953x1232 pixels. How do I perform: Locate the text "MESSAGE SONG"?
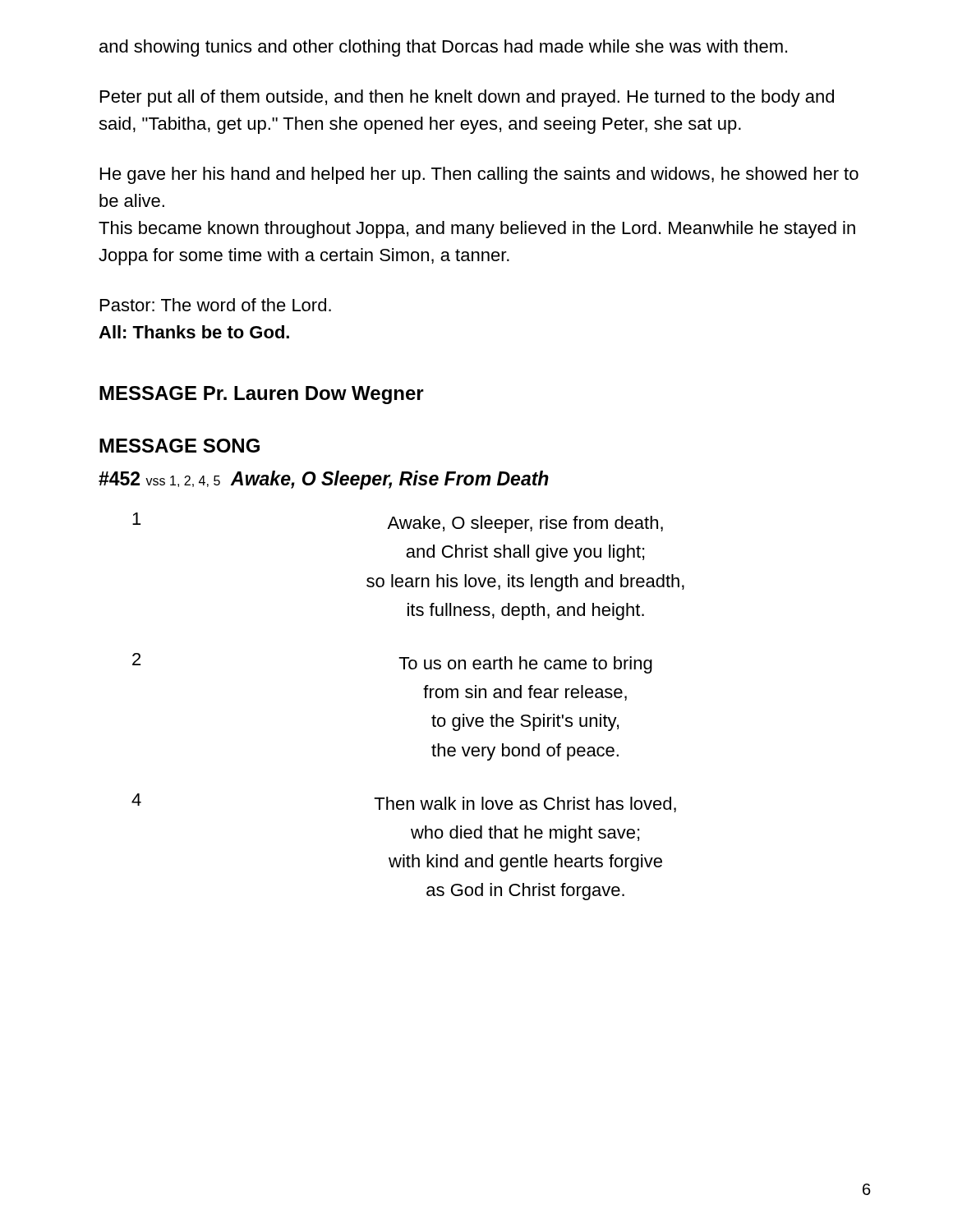click(x=180, y=446)
